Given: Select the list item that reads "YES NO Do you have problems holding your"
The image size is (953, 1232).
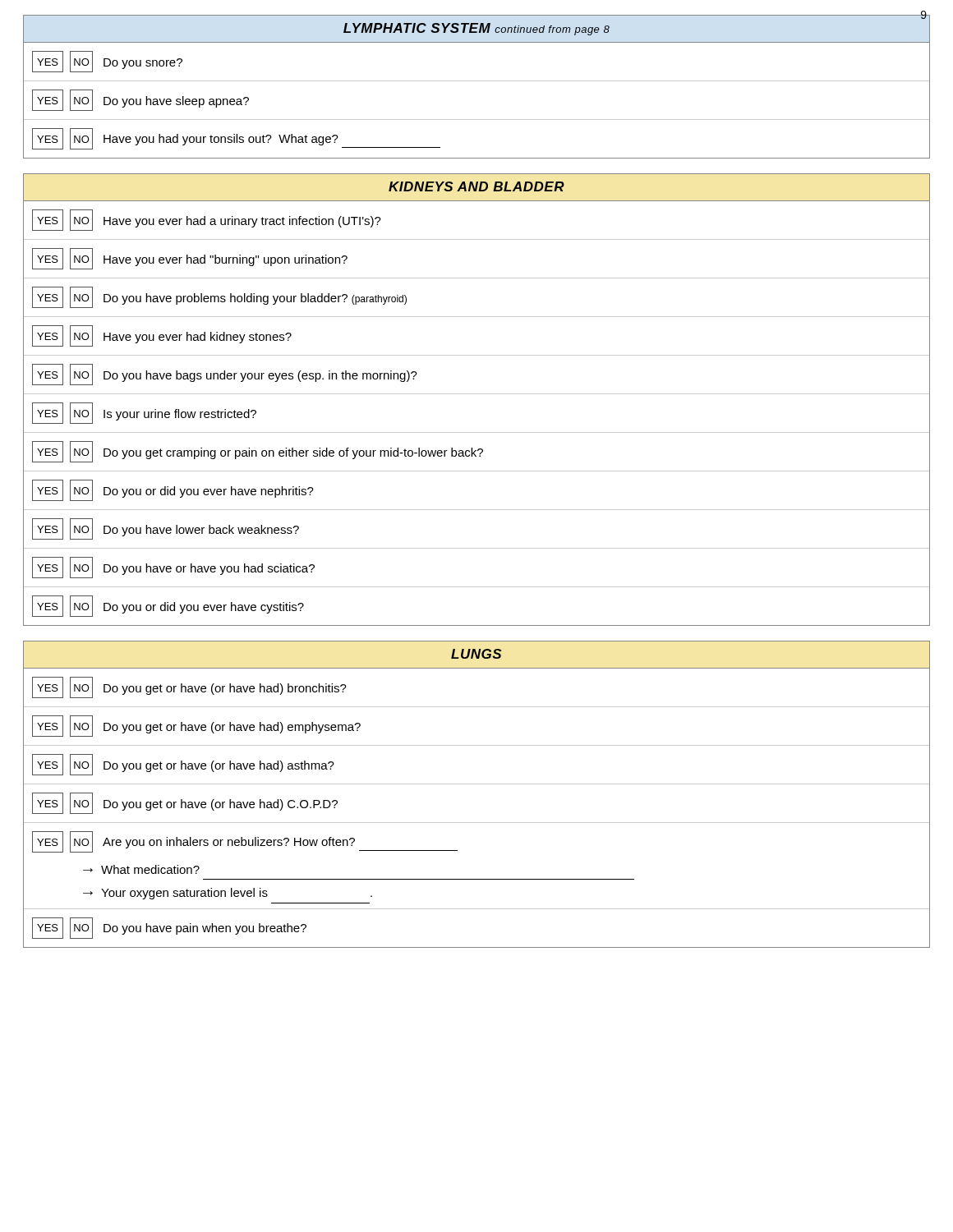Looking at the screenshot, I should tap(219, 297).
